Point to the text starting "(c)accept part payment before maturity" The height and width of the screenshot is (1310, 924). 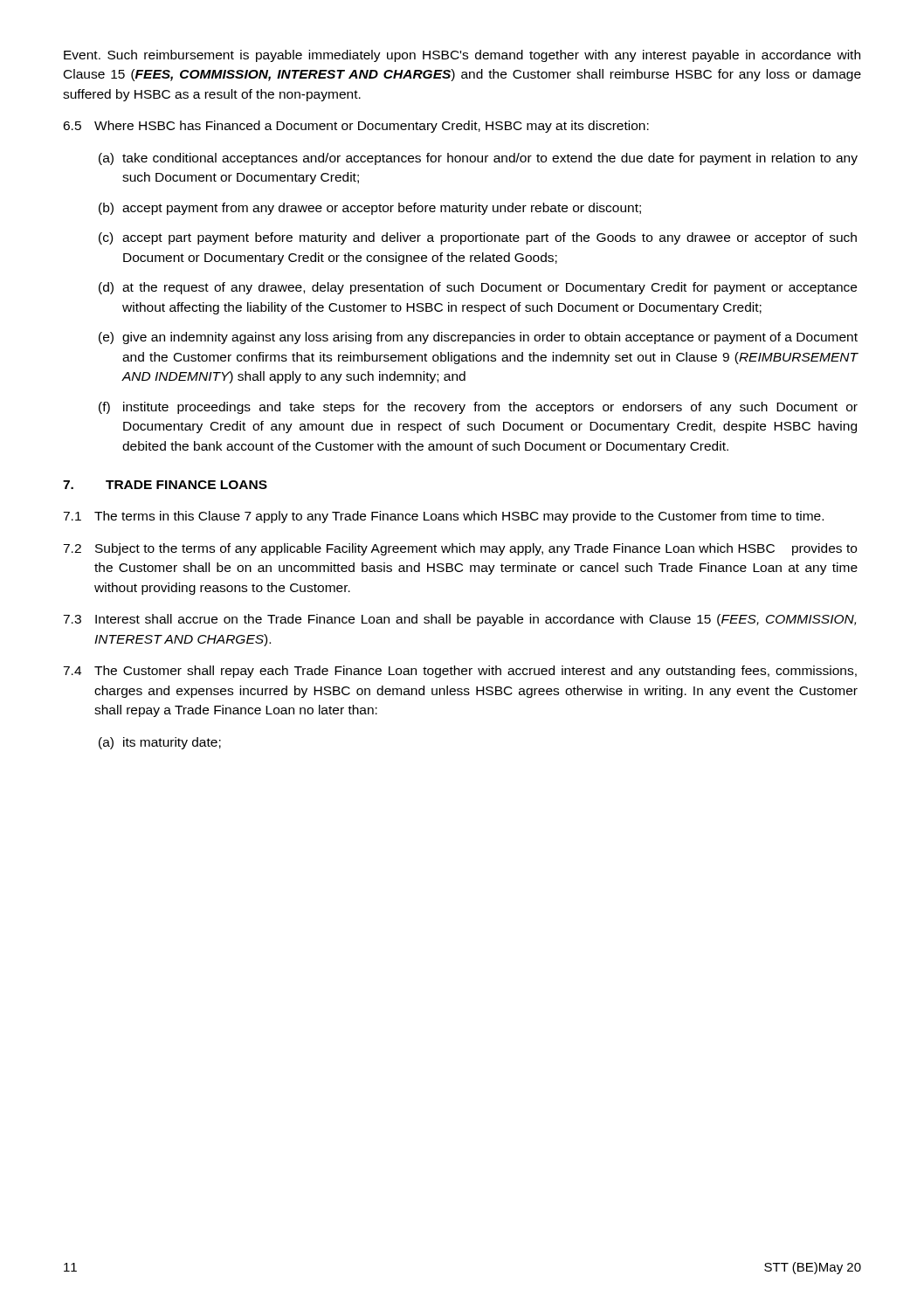478,248
